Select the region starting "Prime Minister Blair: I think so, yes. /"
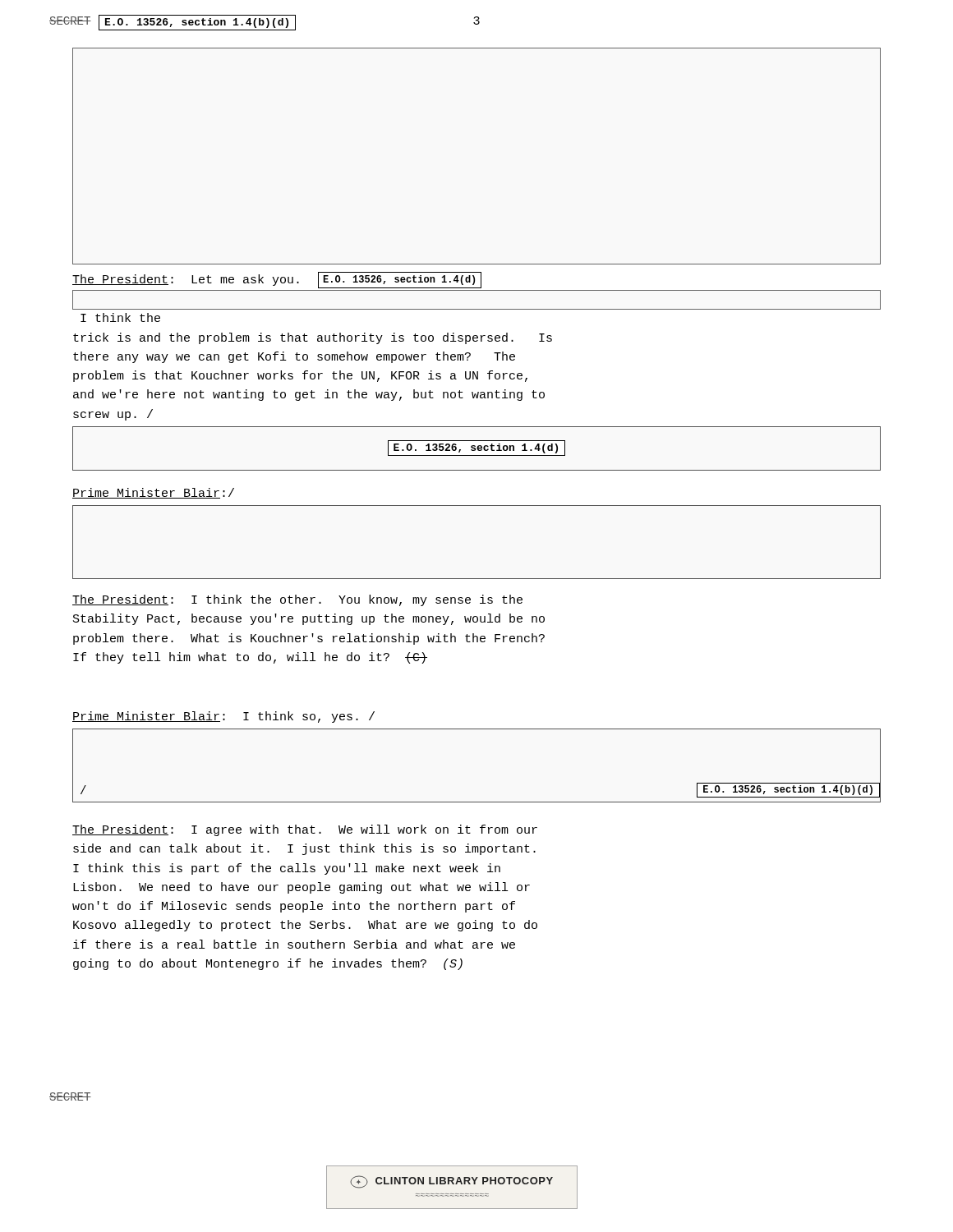This screenshot has height=1232, width=953. pos(223,717)
